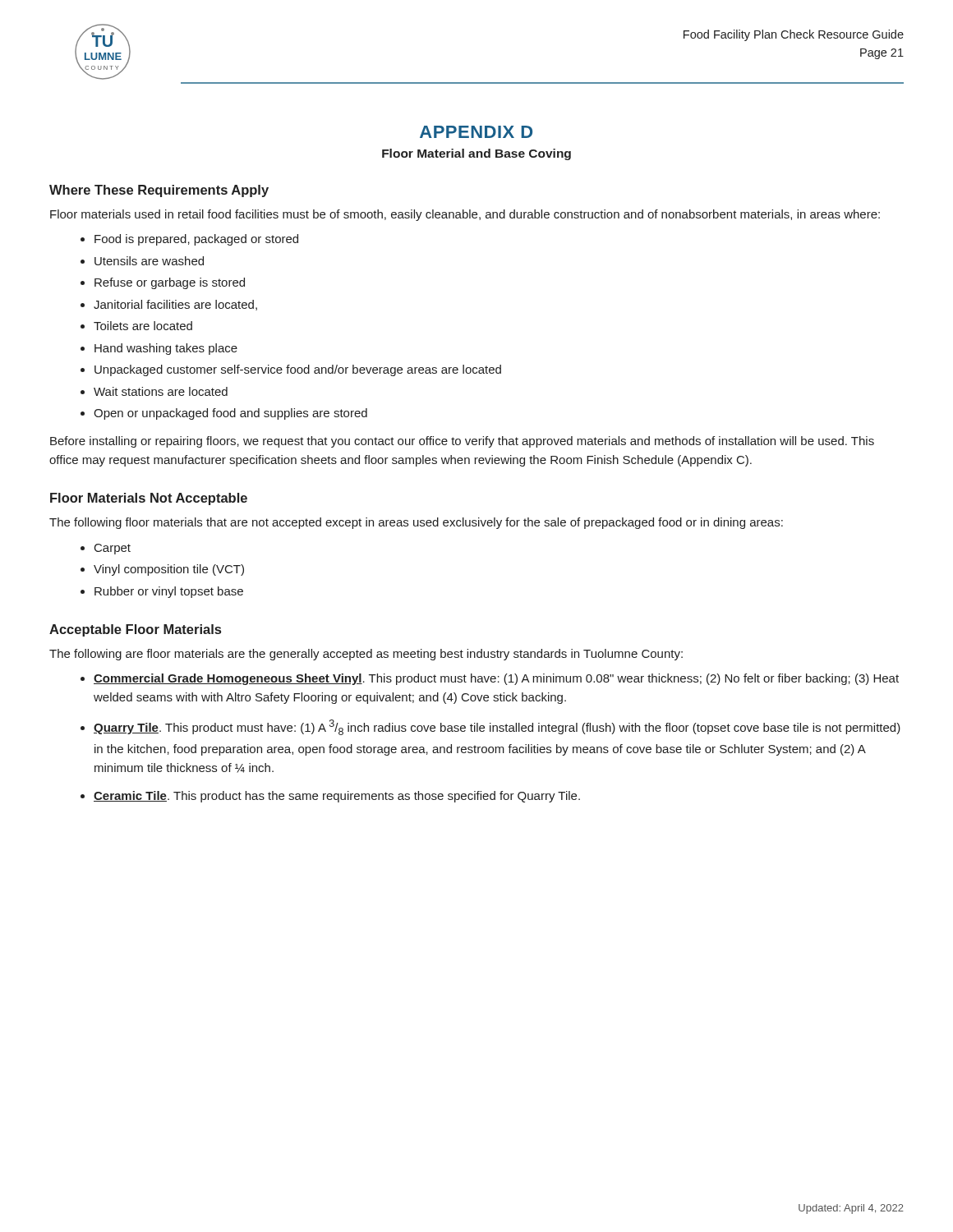Navigate to the passage starting "Quarry Tile. This product"
Viewport: 953px width, 1232px height.
pos(497,746)
